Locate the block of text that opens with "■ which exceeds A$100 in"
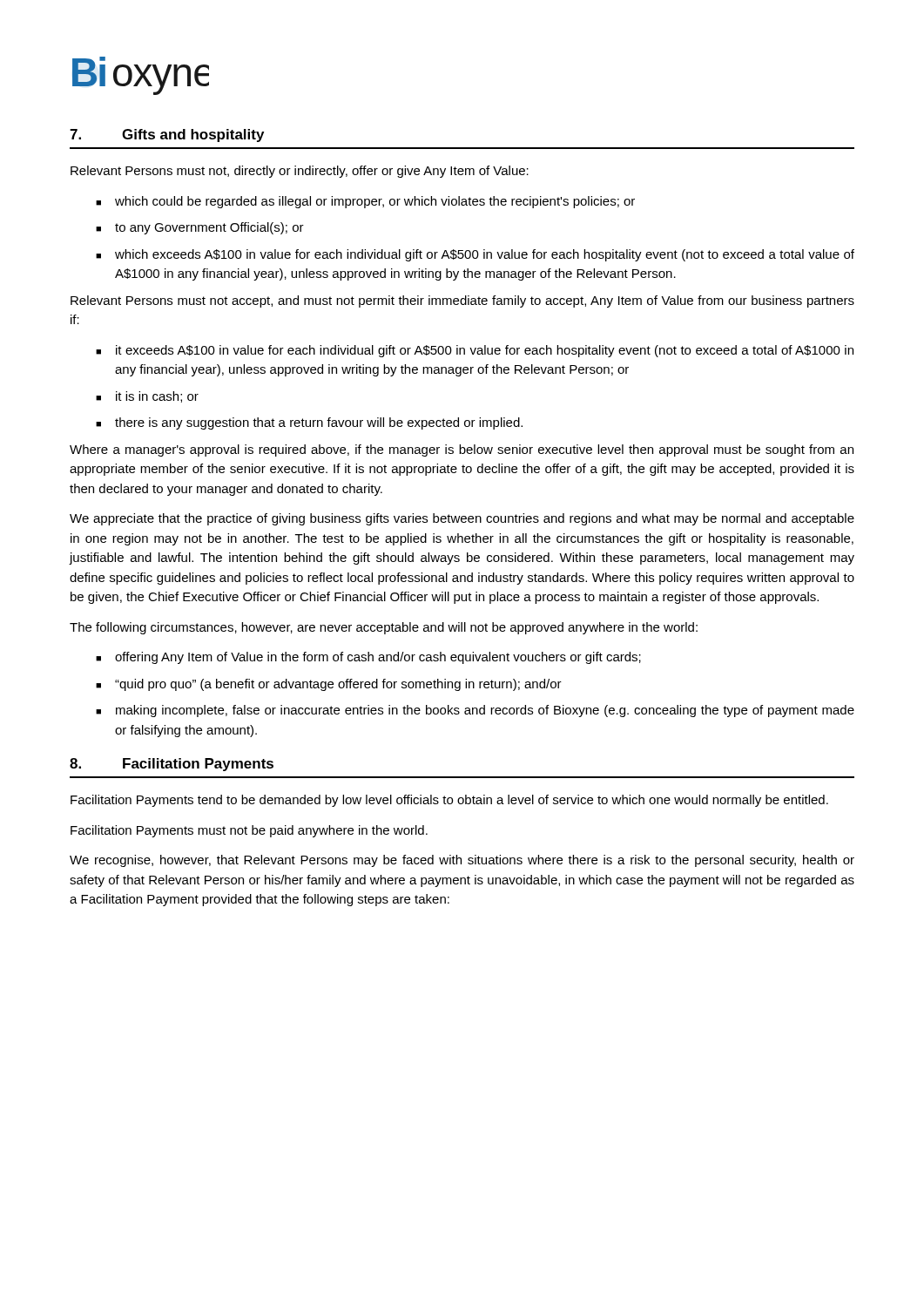 475,264
